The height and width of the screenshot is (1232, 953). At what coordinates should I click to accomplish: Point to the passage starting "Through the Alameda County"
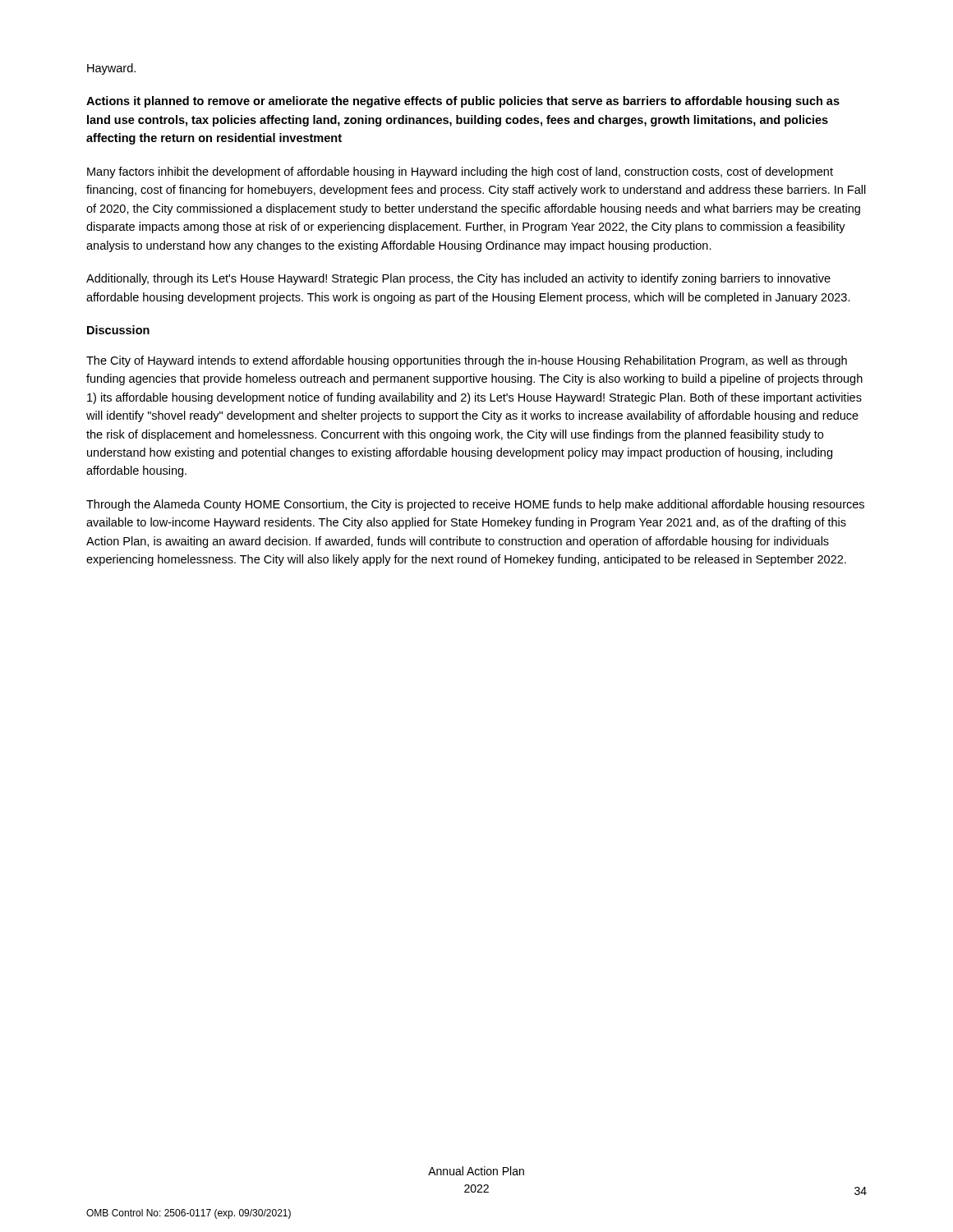[x=475, y=532]
